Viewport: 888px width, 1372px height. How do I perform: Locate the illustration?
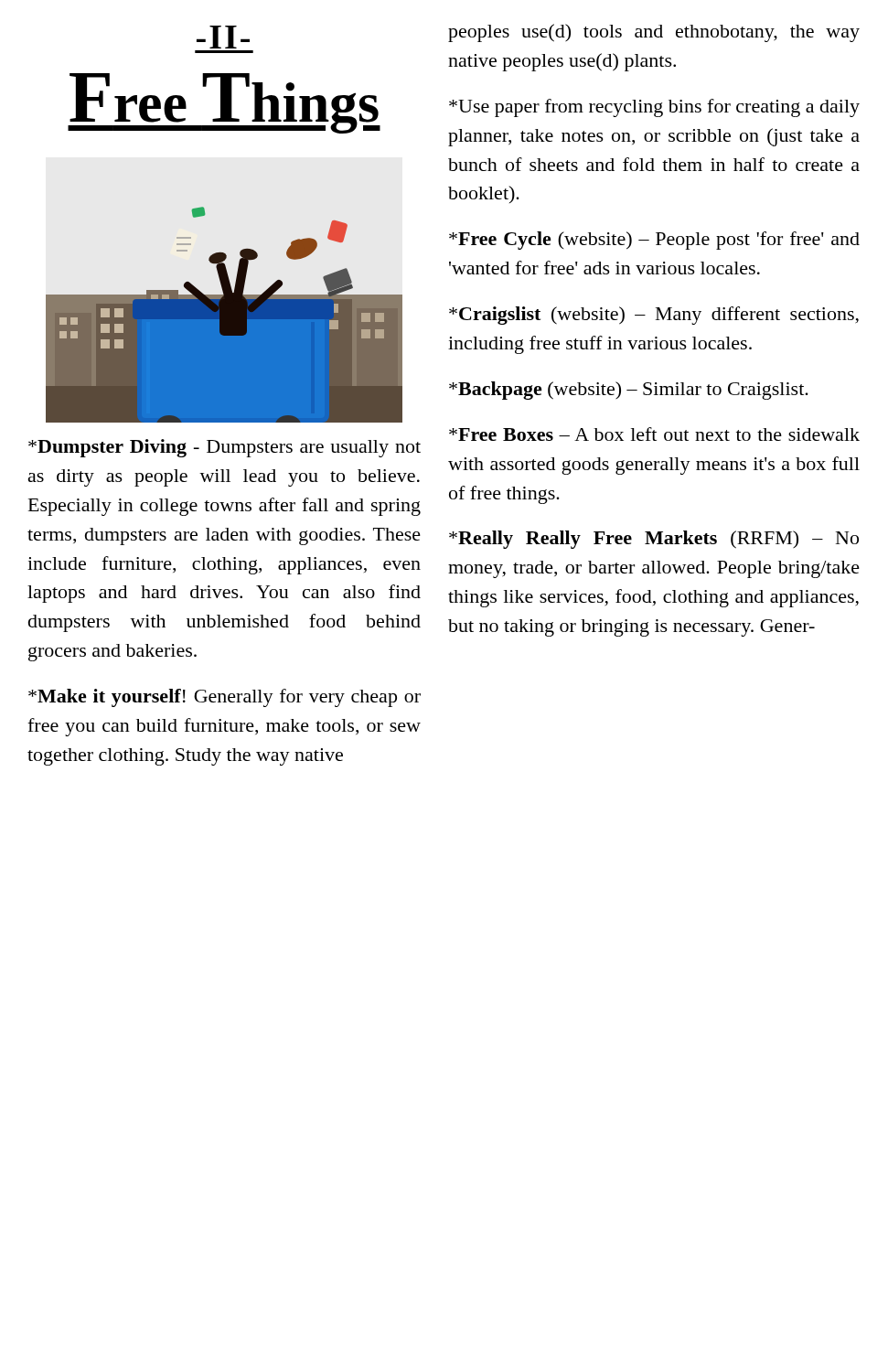point(224,290)
